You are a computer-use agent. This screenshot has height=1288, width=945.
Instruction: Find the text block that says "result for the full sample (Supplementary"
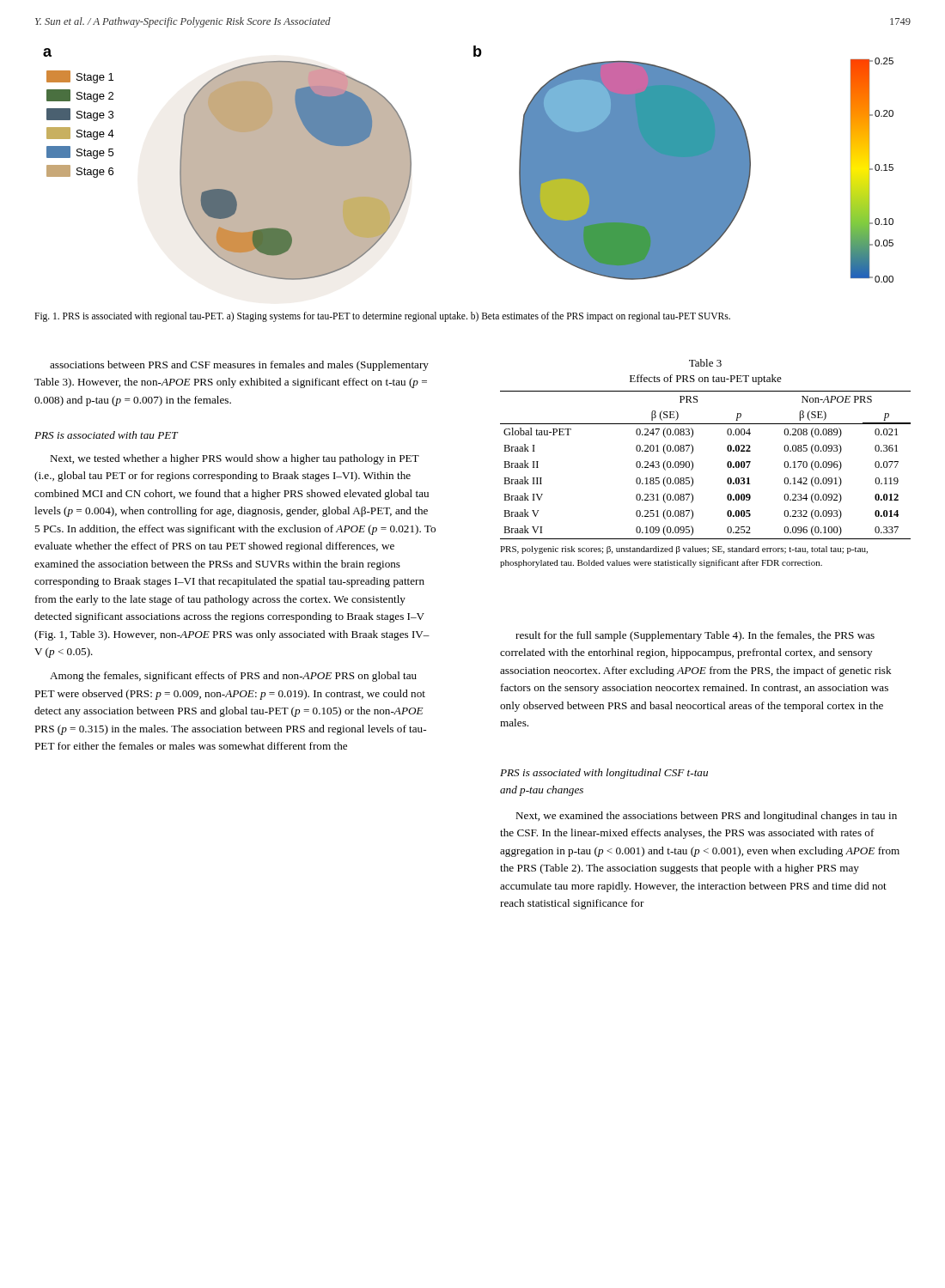point(705,680)
